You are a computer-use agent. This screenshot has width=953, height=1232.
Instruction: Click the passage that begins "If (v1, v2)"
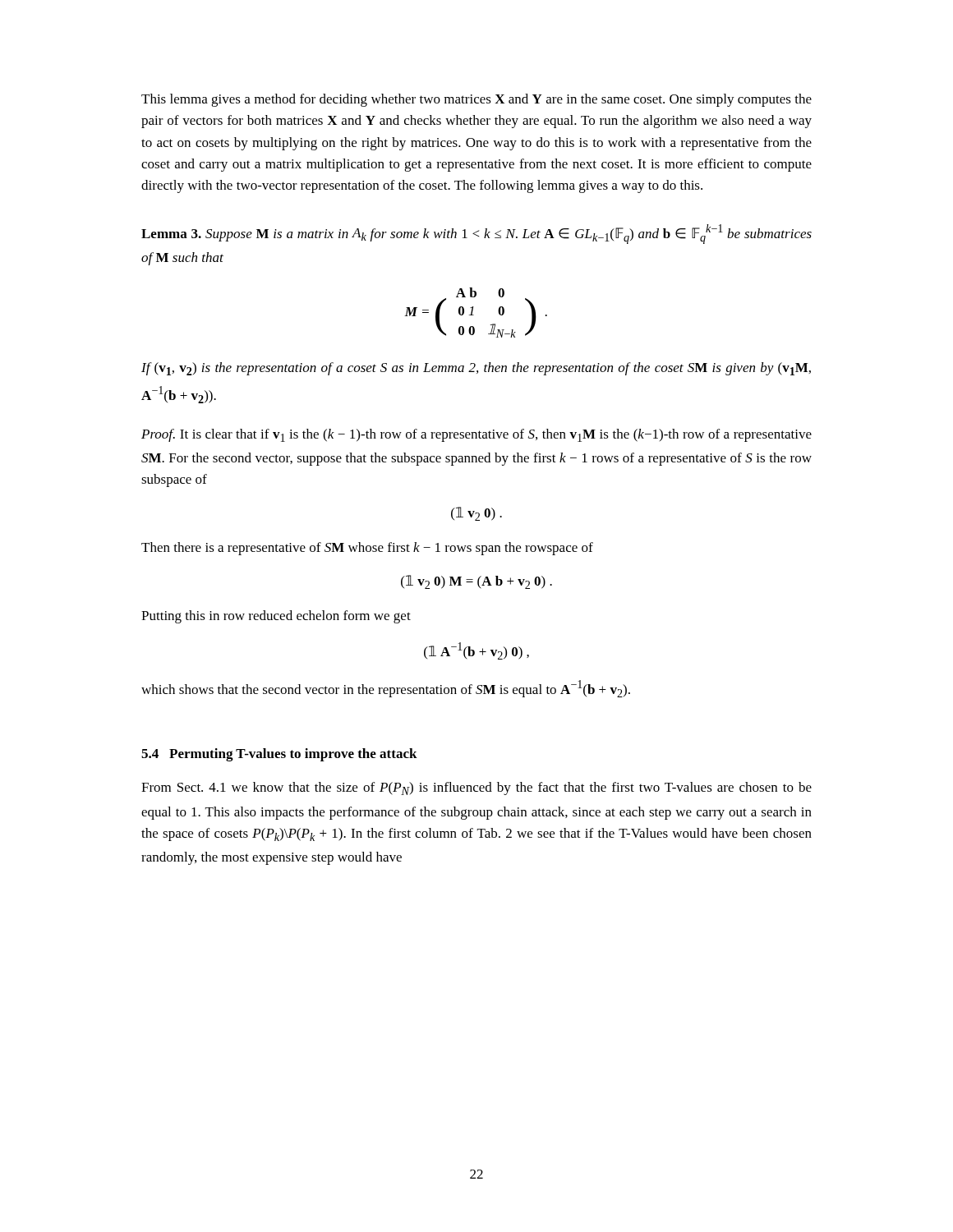click(476, 383)
